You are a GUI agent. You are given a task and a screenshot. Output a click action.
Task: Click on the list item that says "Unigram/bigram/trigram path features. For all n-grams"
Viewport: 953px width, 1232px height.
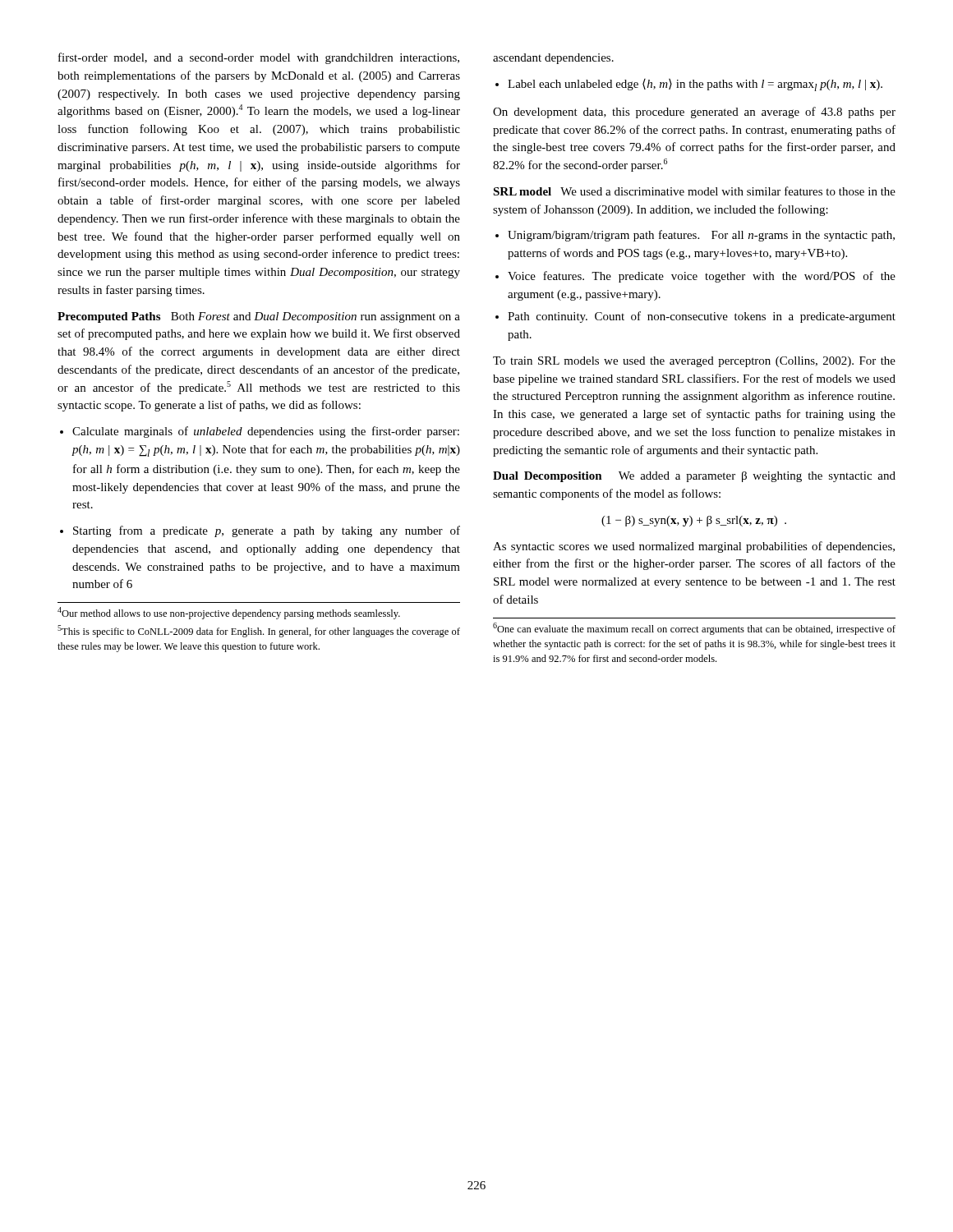(x=694, y=285)
